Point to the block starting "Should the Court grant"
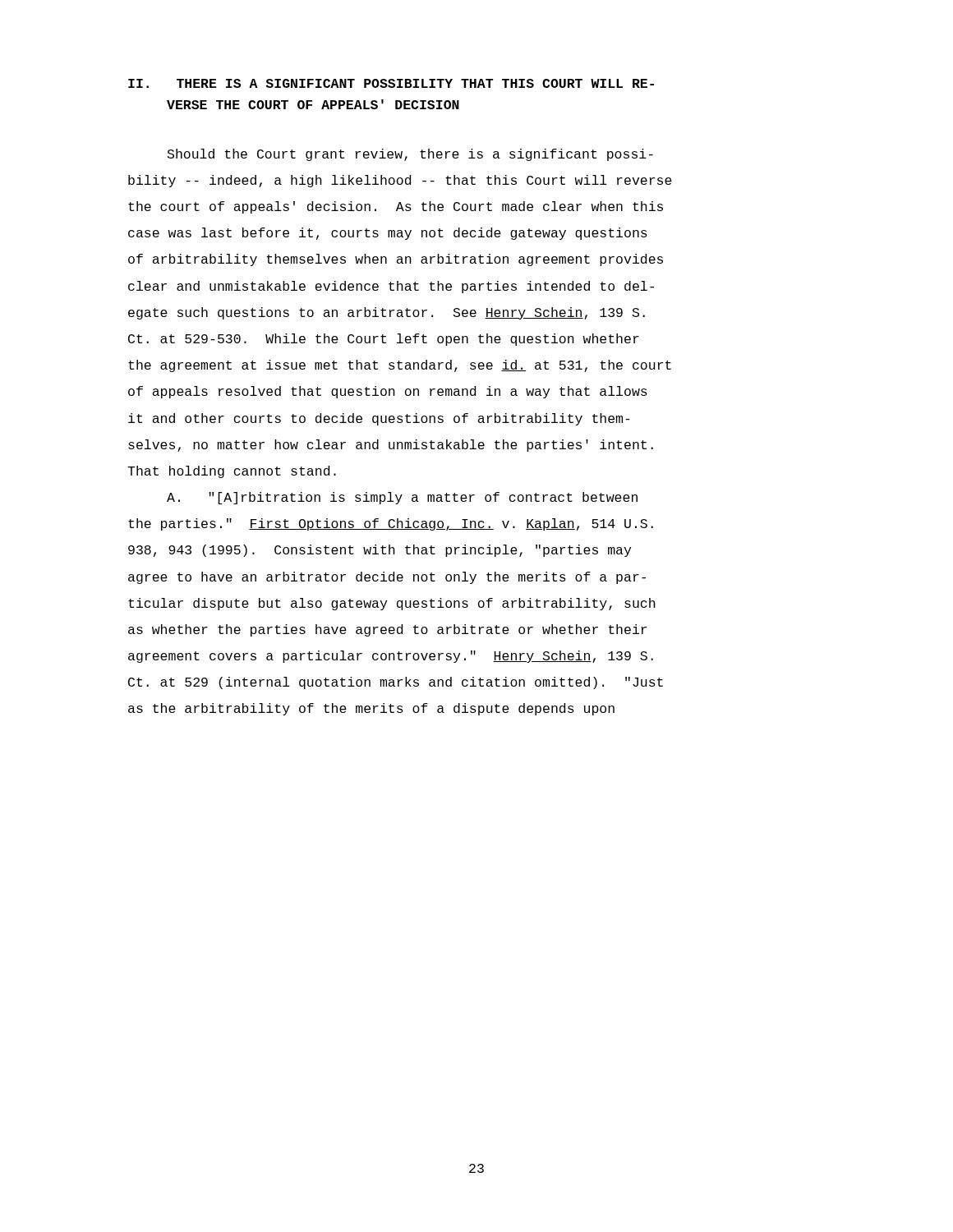This screenshot has width=953, height=1232. pos(476,314)
